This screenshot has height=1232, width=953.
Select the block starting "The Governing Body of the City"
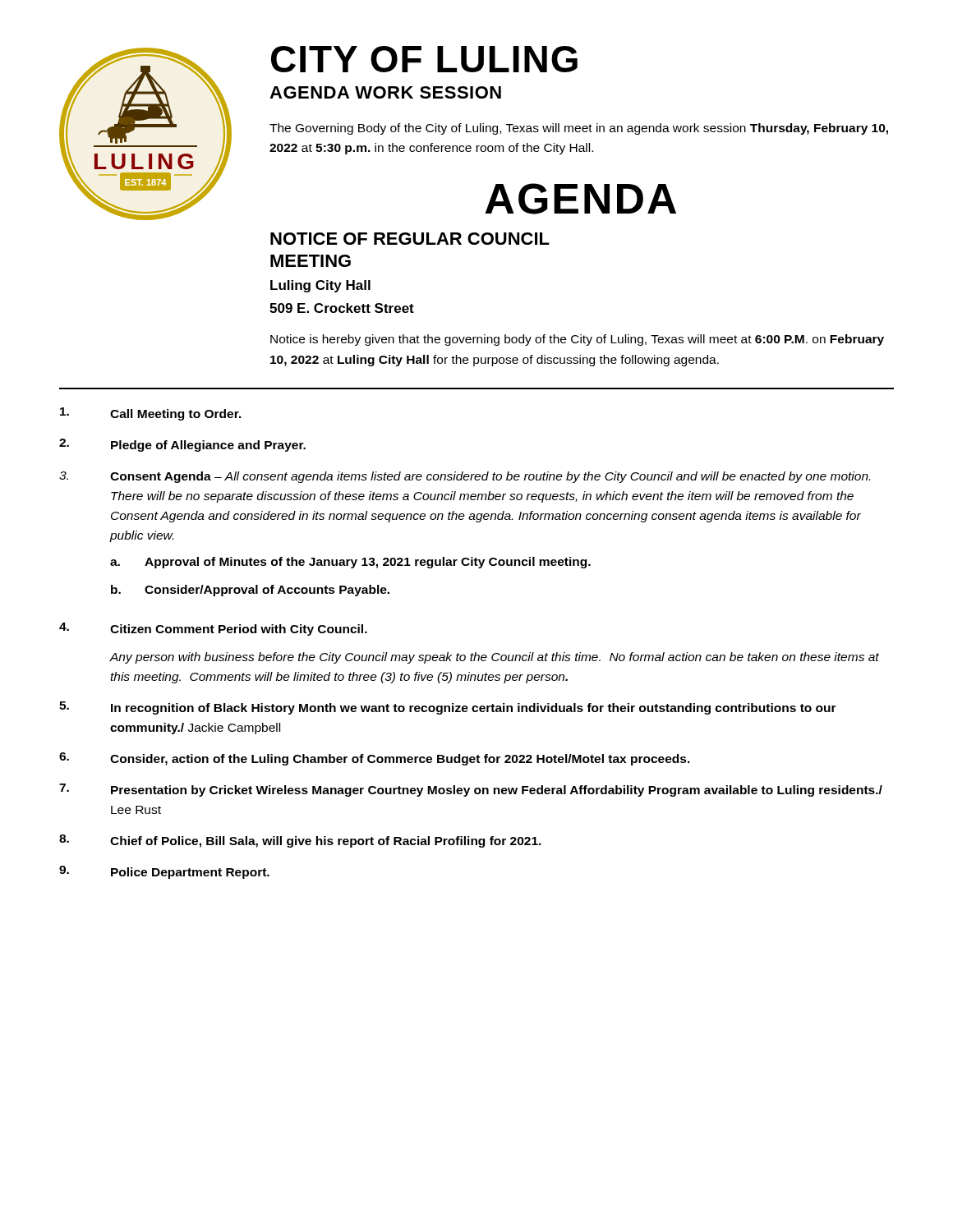[x=579, y=137]
